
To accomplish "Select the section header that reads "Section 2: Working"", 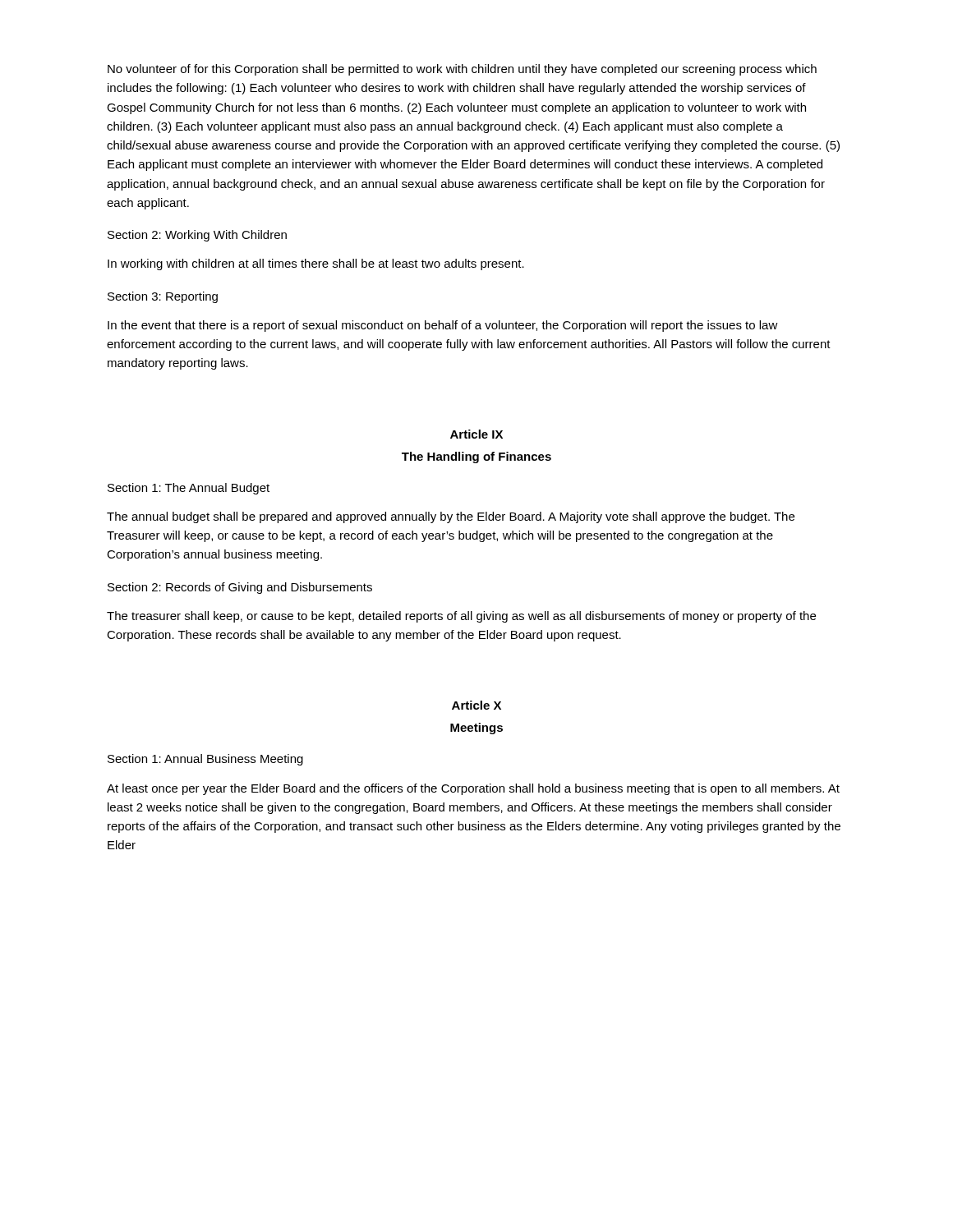I will pos(197,236).
